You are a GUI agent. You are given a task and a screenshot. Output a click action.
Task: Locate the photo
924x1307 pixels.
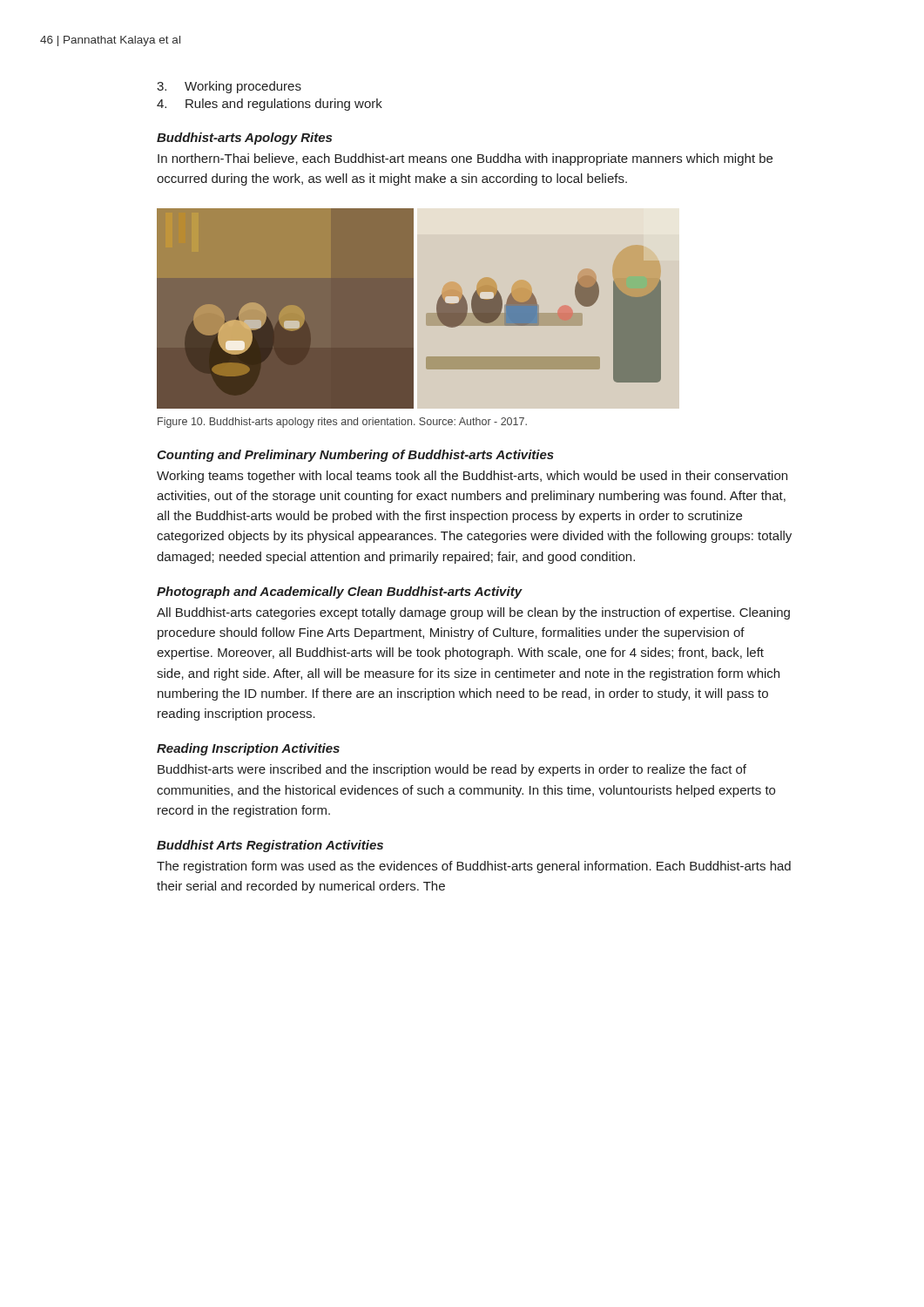[x=475, y=308]
